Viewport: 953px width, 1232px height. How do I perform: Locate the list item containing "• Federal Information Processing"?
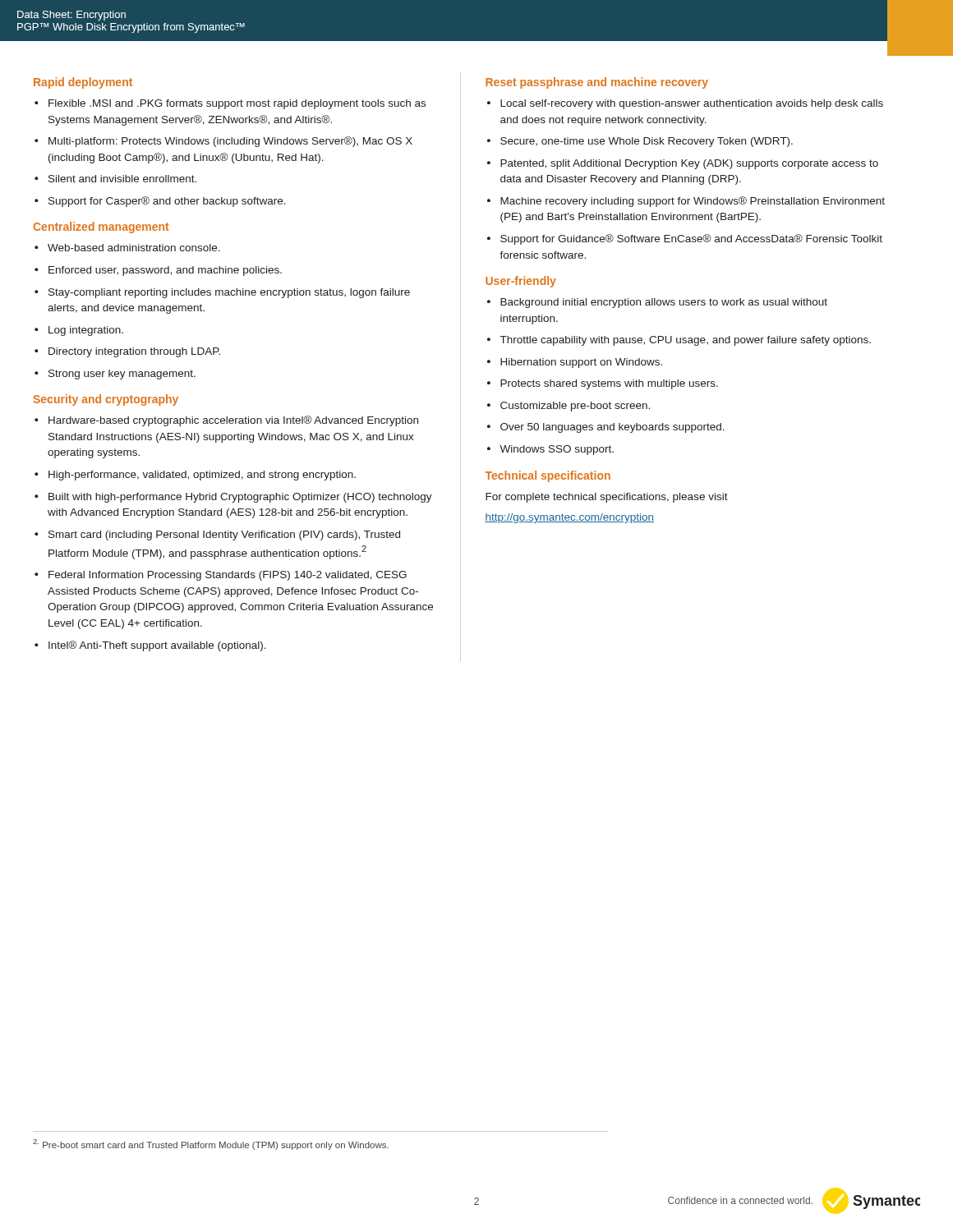pos(234,598)
